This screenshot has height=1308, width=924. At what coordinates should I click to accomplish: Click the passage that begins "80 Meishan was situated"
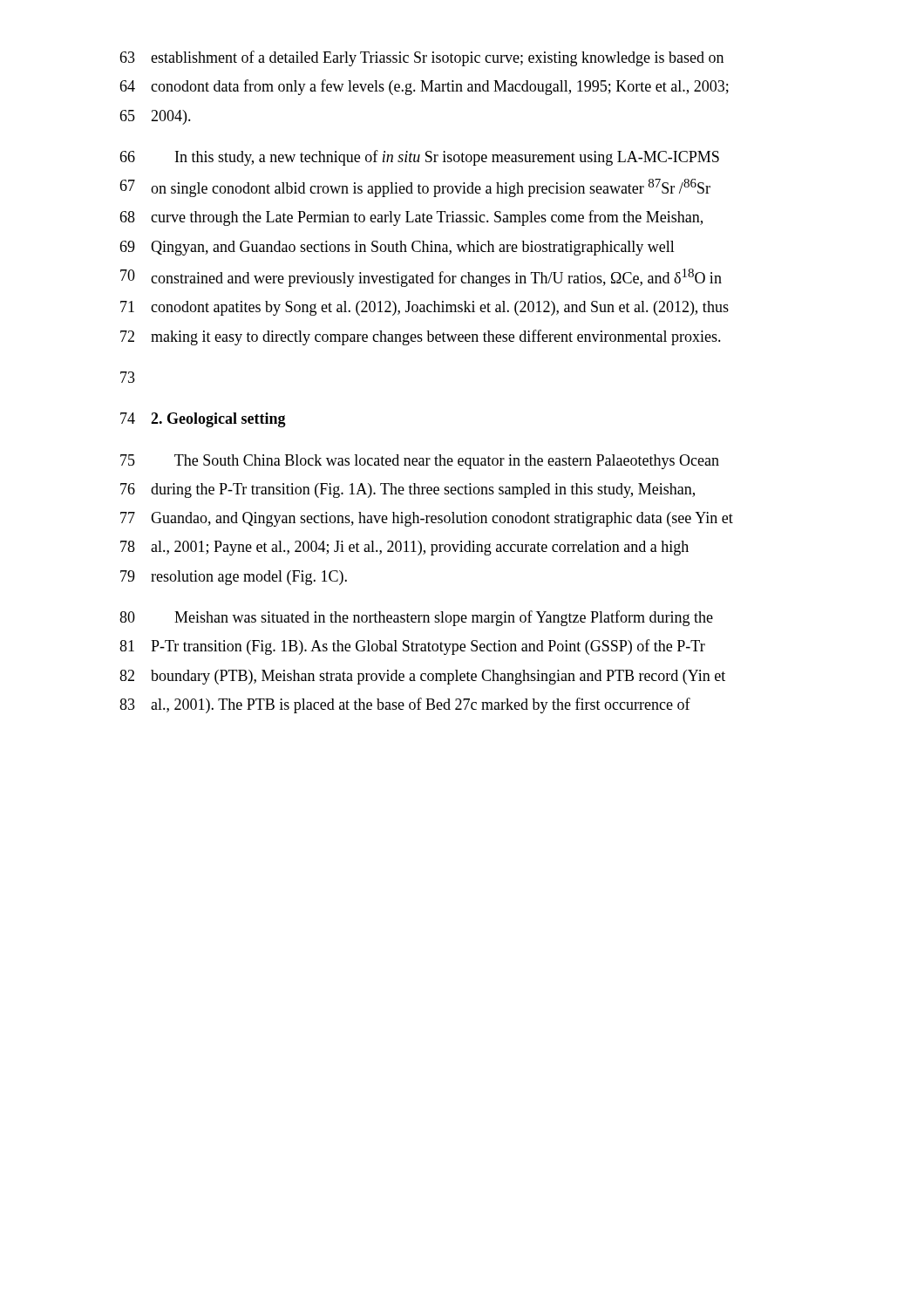click(475, 662)
